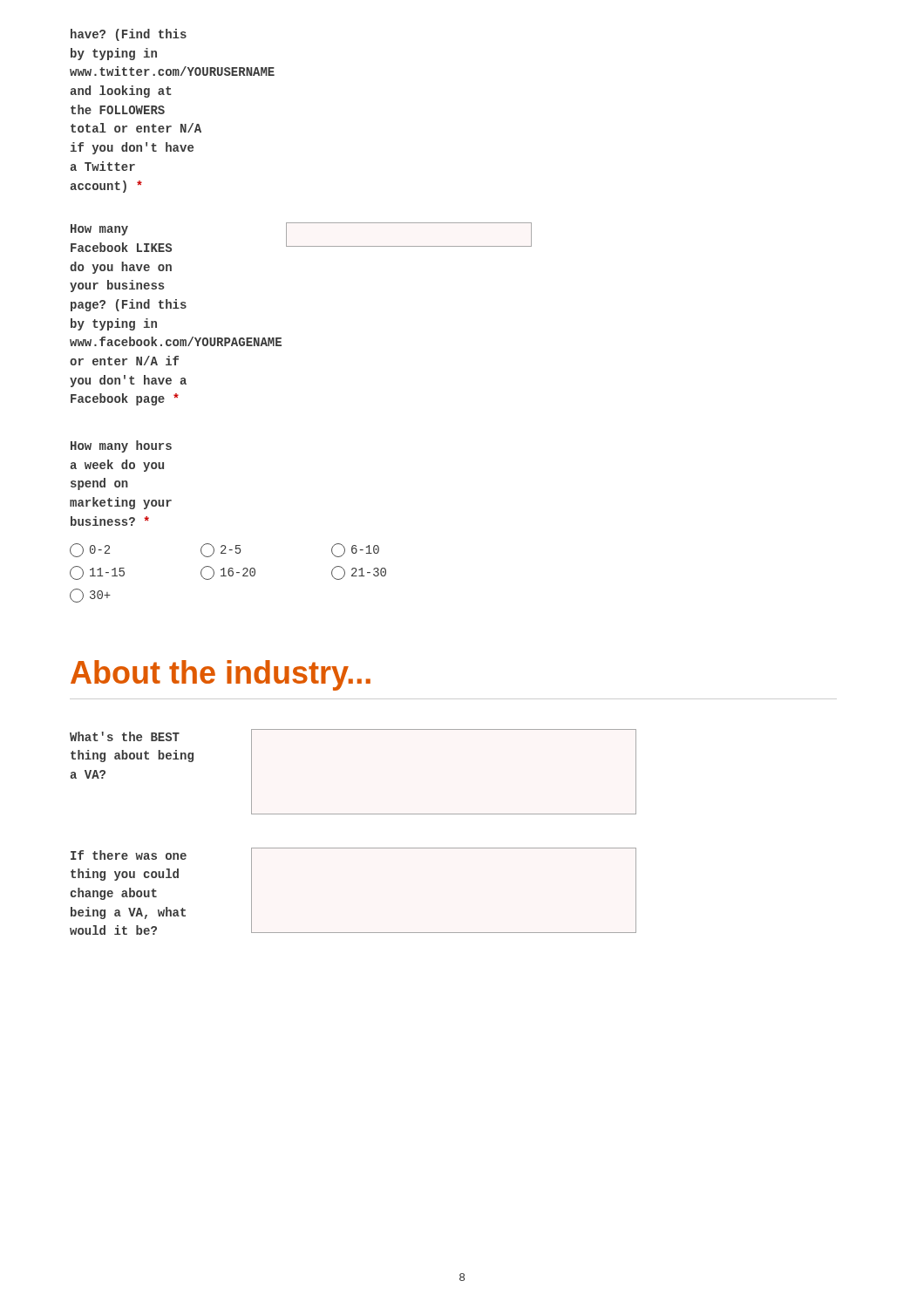Locate the block of text that opens with "How many Facebook LIKES do"
The width and height of the screenshot is (924, 1308).
point(170,315)
